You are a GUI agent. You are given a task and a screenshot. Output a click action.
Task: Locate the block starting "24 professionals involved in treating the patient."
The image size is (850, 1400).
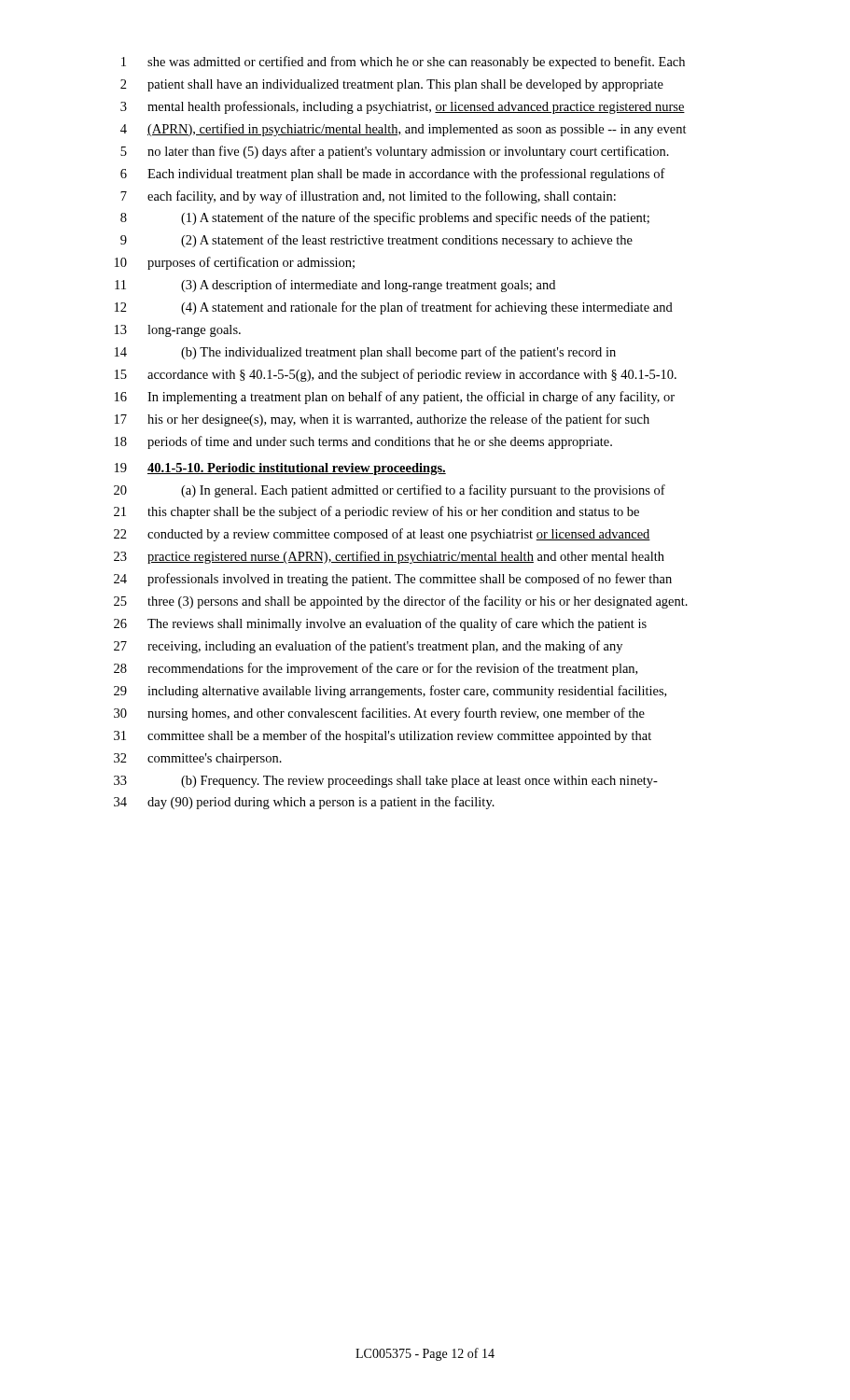tap(425, 580)
